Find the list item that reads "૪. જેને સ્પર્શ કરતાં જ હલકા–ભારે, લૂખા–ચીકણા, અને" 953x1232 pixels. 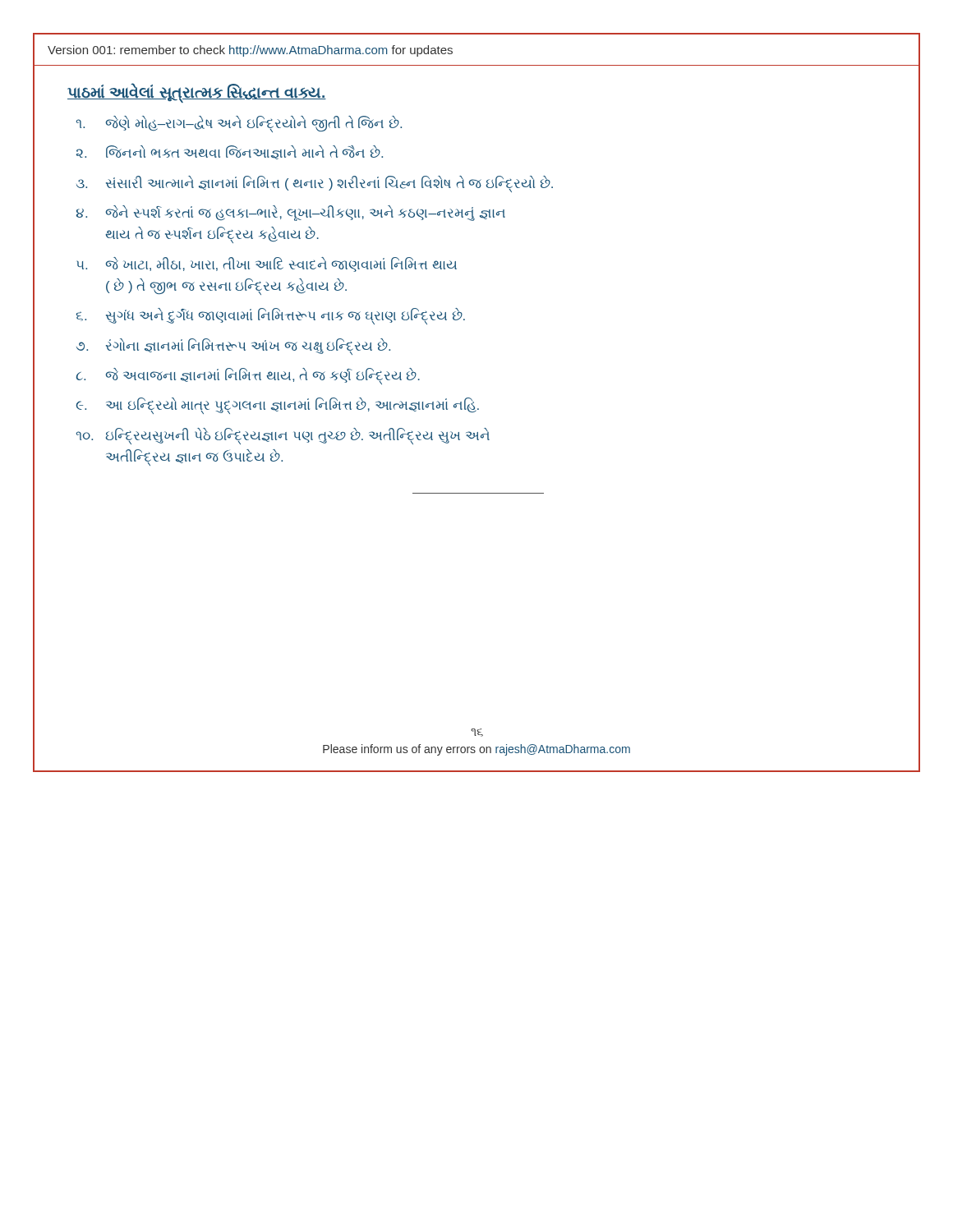(x=482, y=225)
